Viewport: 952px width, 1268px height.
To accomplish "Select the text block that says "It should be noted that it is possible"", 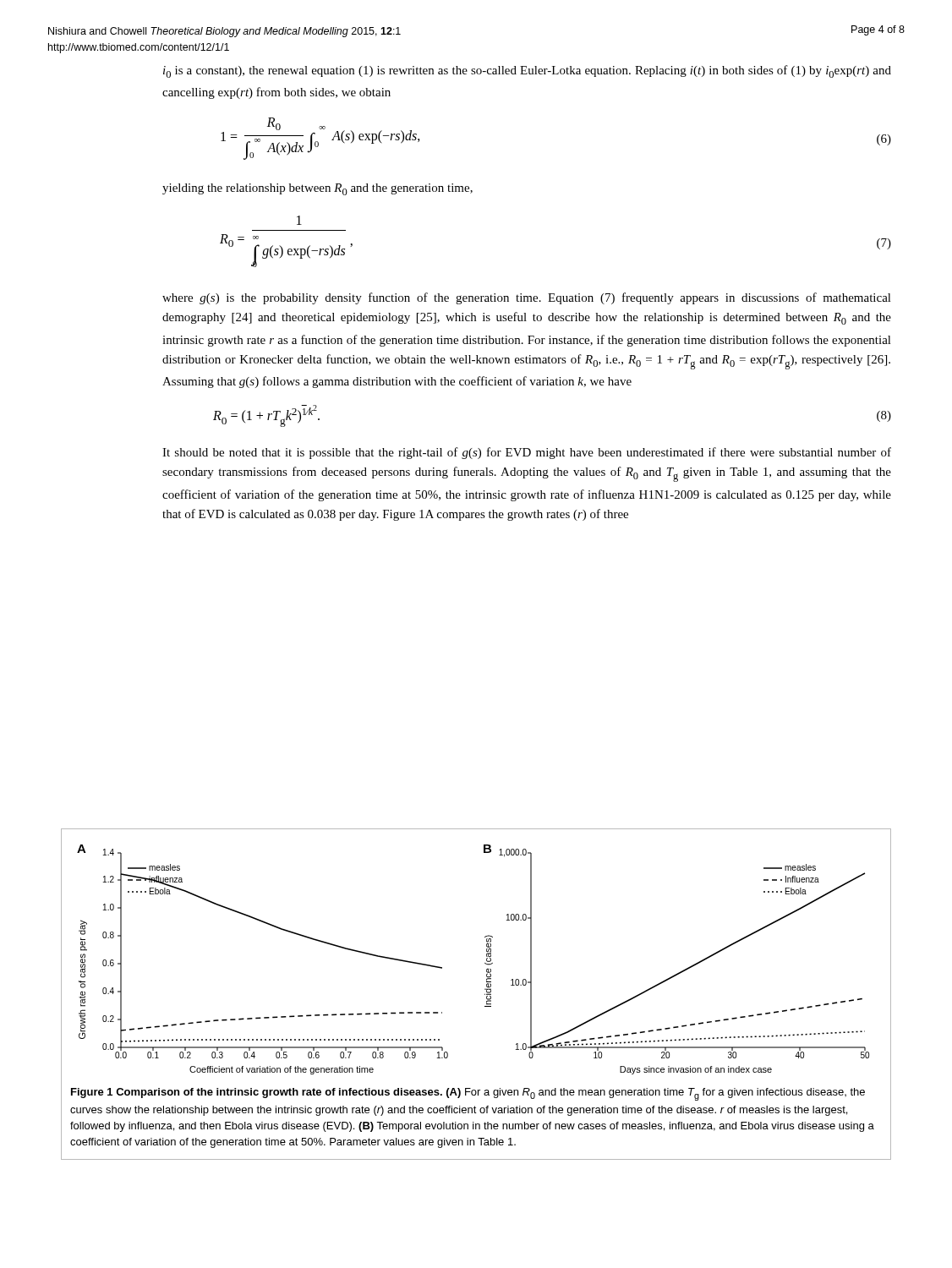I will click(527, 483).
